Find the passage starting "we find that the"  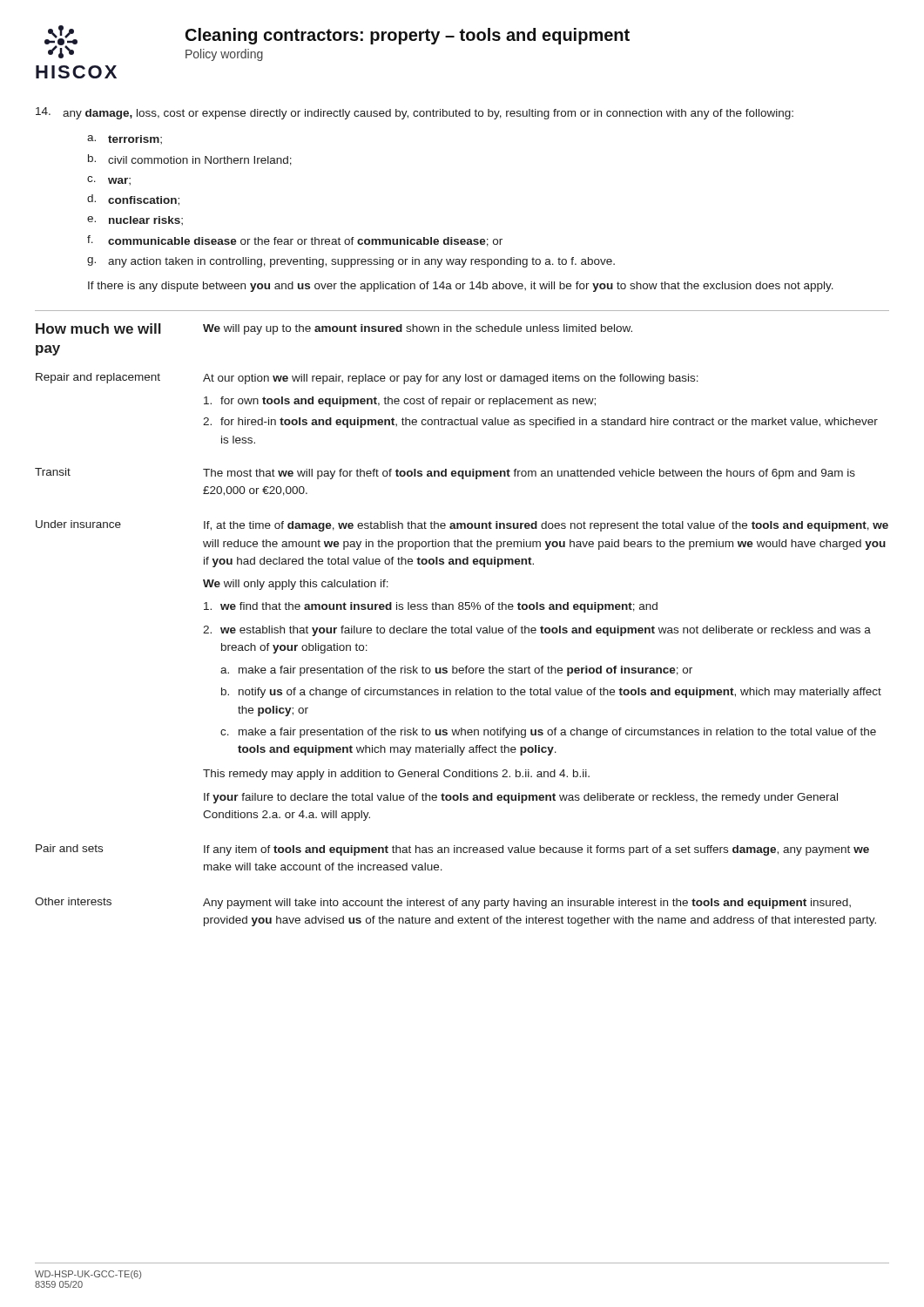(431, 607)
